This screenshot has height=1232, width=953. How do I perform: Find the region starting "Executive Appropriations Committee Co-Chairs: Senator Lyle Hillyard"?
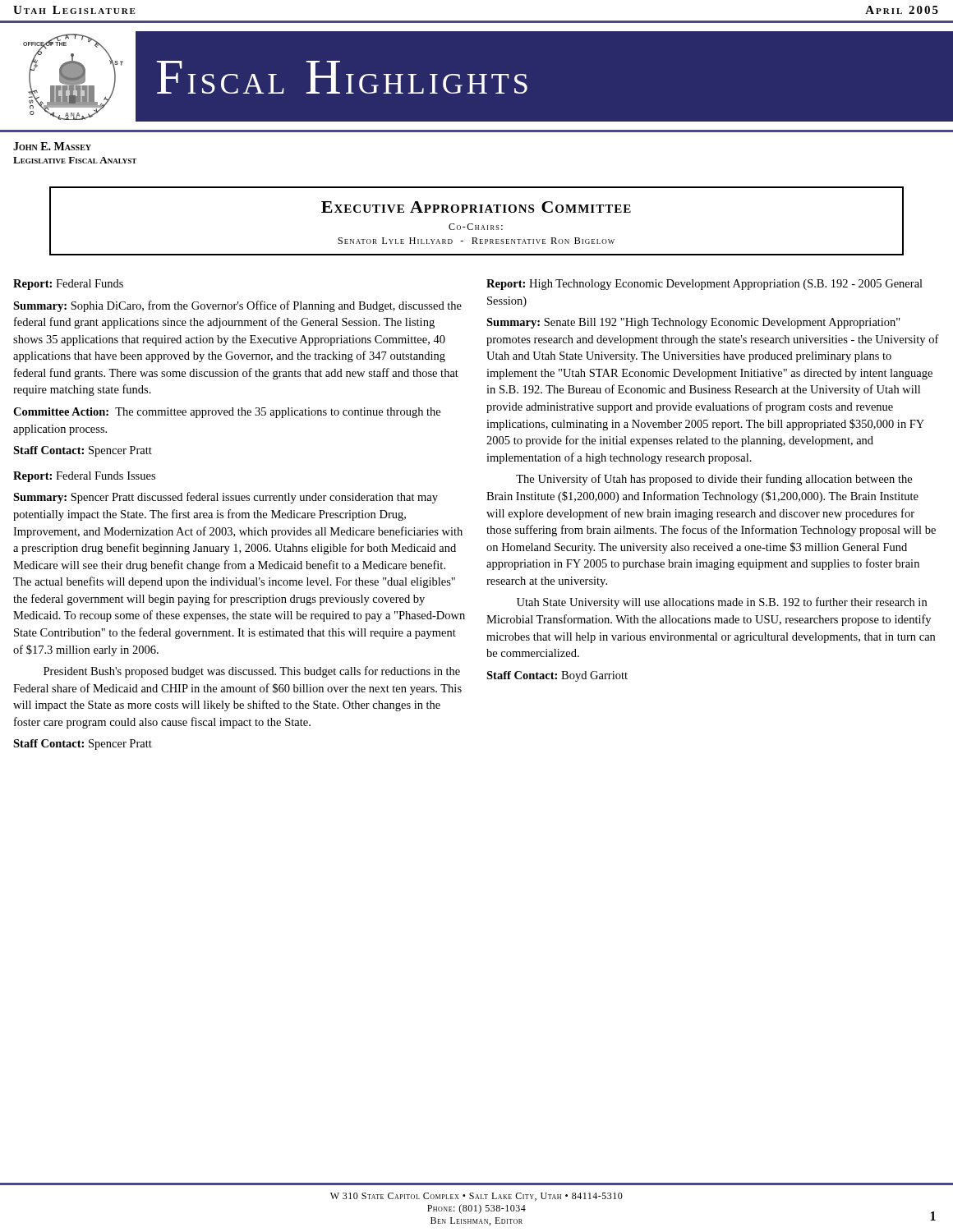tap(476, 222)
